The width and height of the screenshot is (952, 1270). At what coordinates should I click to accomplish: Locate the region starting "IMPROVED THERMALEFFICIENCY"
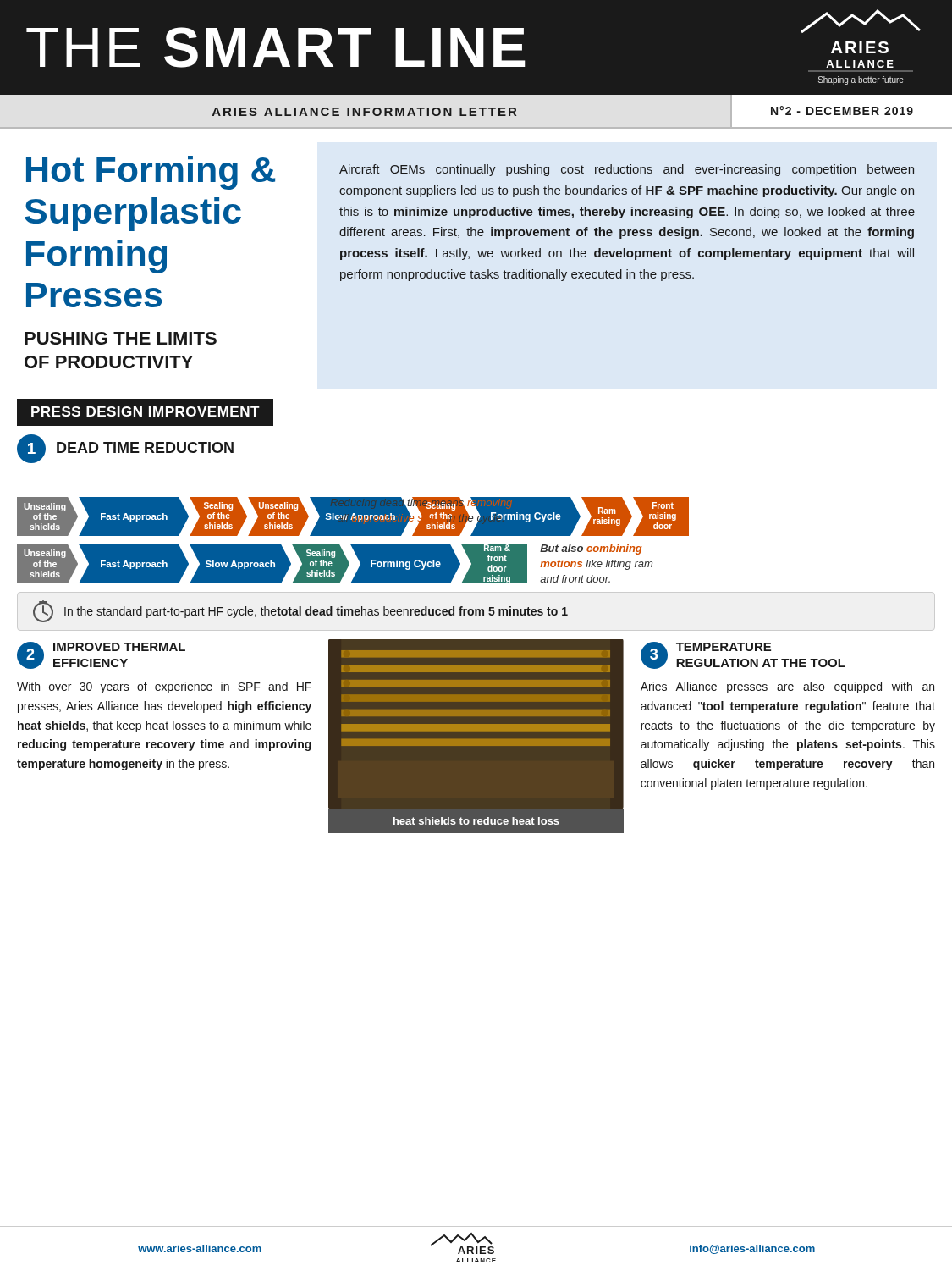point(119,654)
